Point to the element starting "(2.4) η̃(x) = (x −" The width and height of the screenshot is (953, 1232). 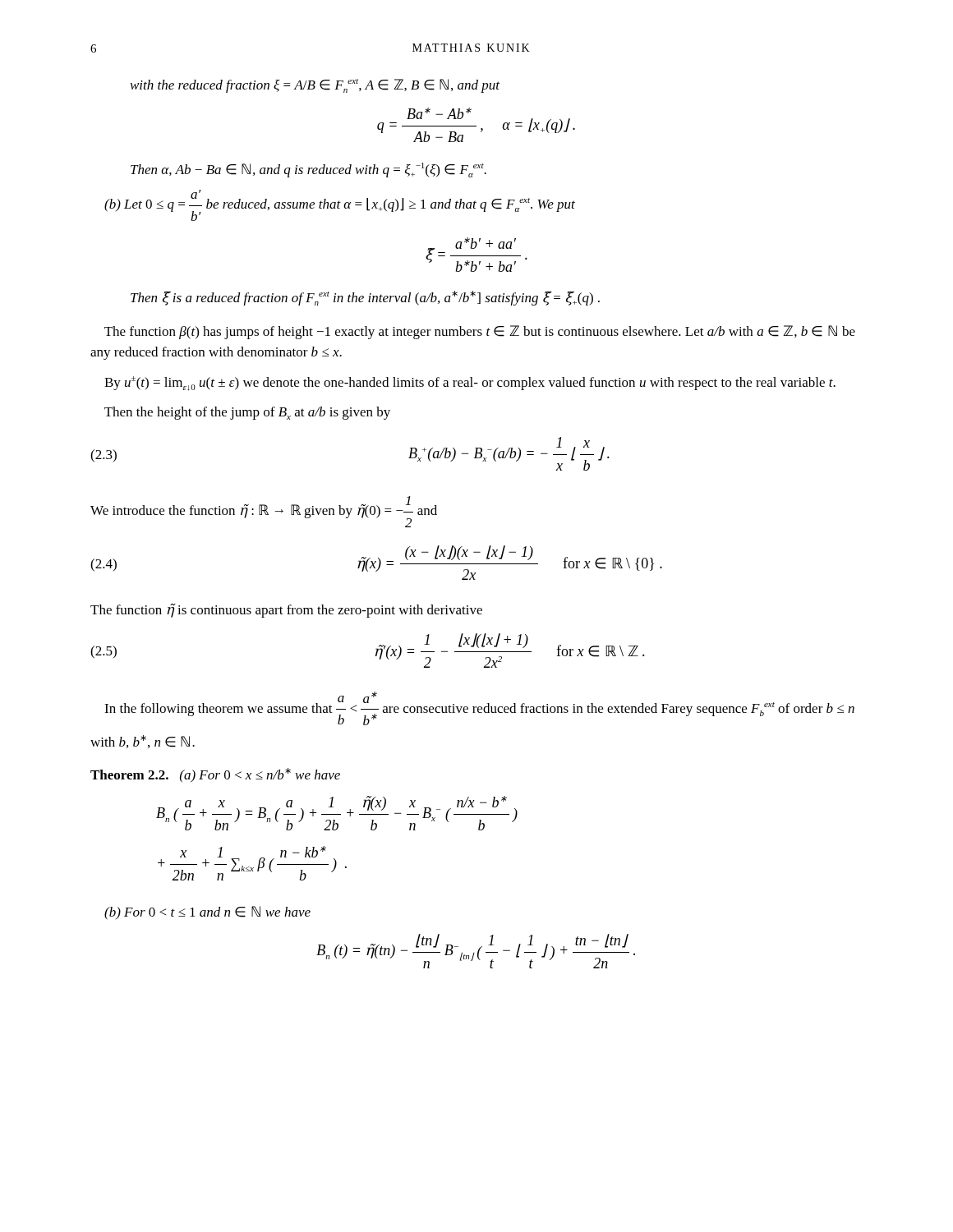coord(476,564)
